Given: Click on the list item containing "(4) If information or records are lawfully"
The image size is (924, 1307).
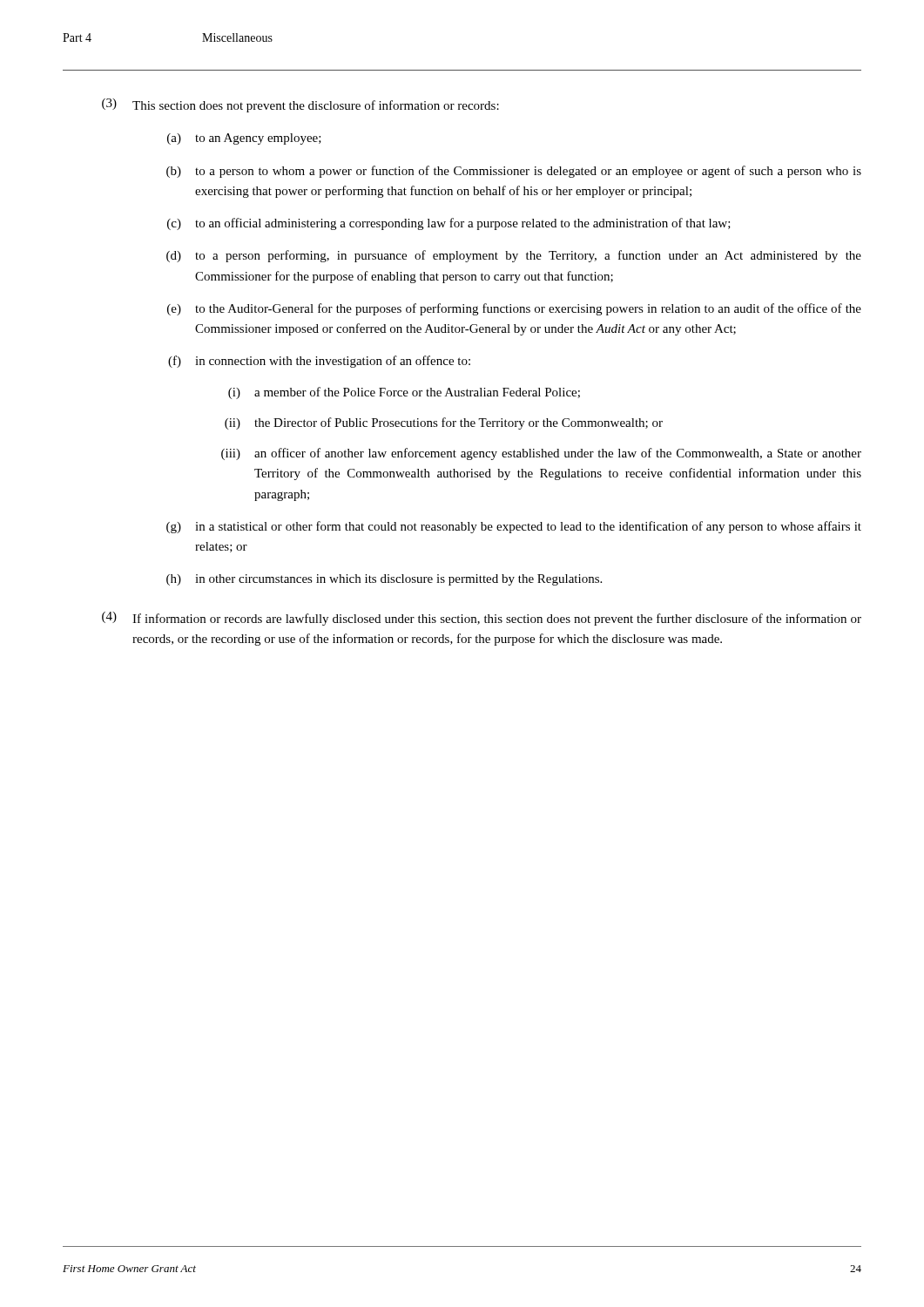Looking at the screenshot, I should coord(462,629).
